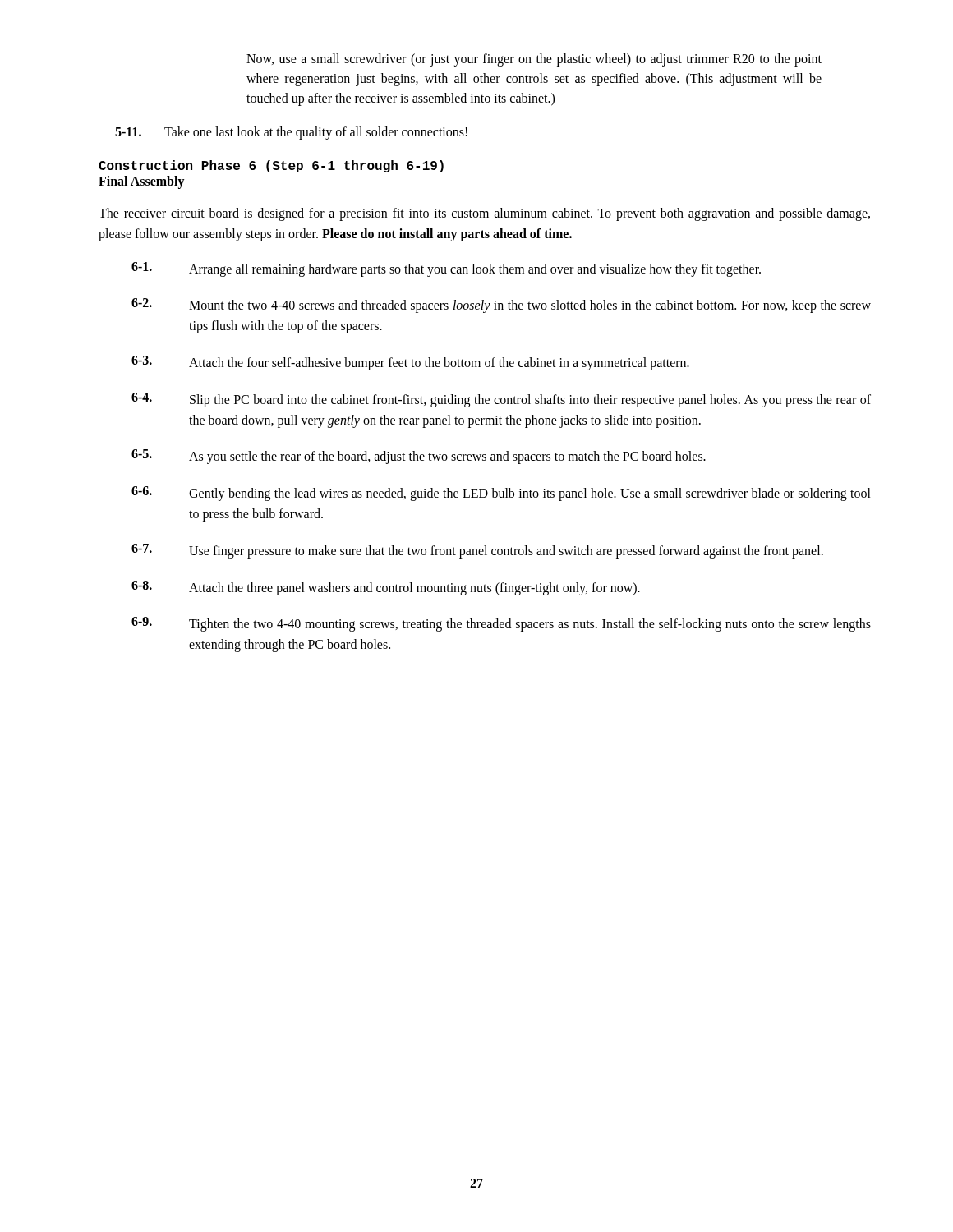Select the element starting "5-11. Take one last look at the quality"
The height and width of the screenshot is (1232, 953).
click(x=291, y=133)
